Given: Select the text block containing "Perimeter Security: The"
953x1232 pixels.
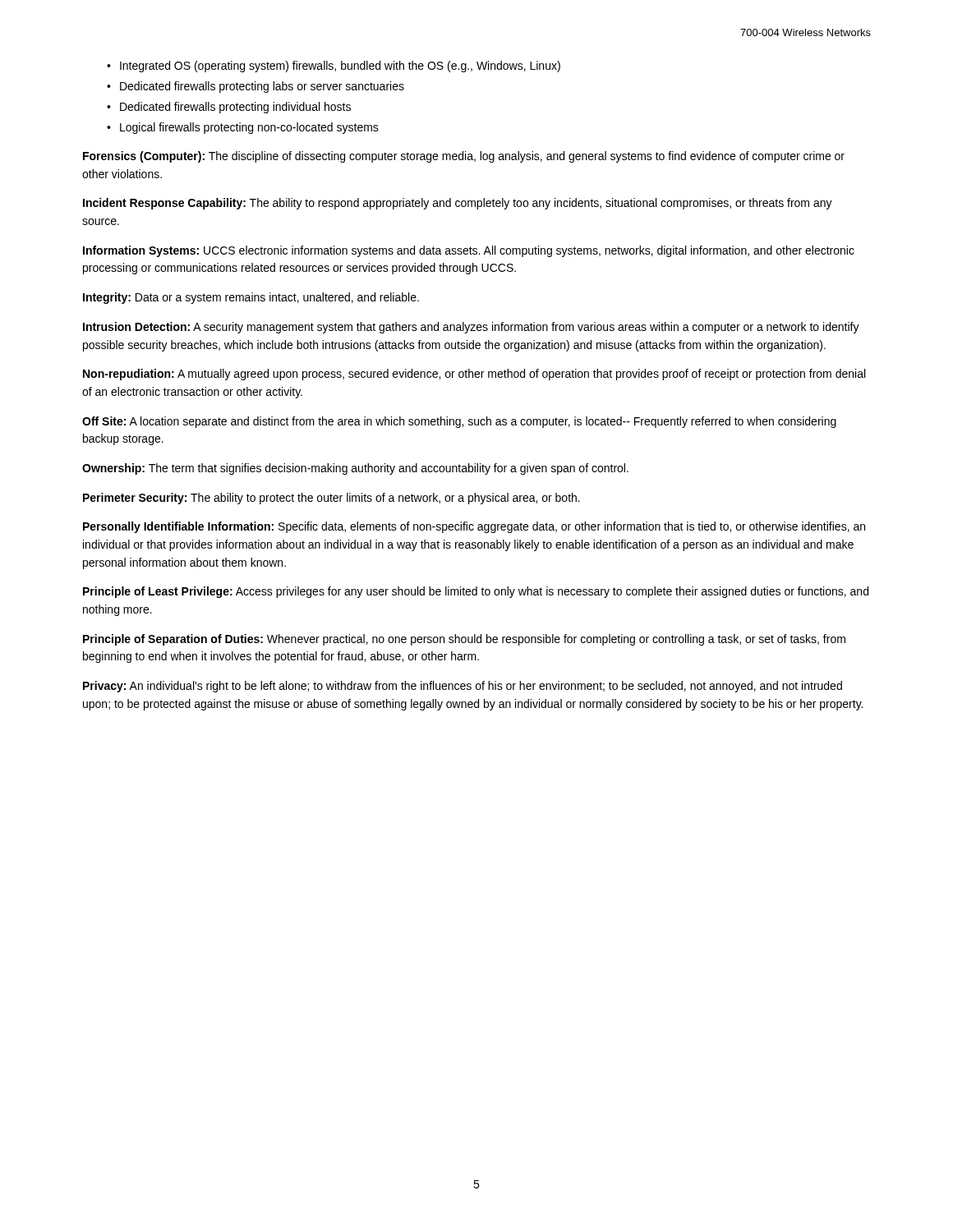Looking at the screenshot, I should pyautogui.click(x=331, y=497).
